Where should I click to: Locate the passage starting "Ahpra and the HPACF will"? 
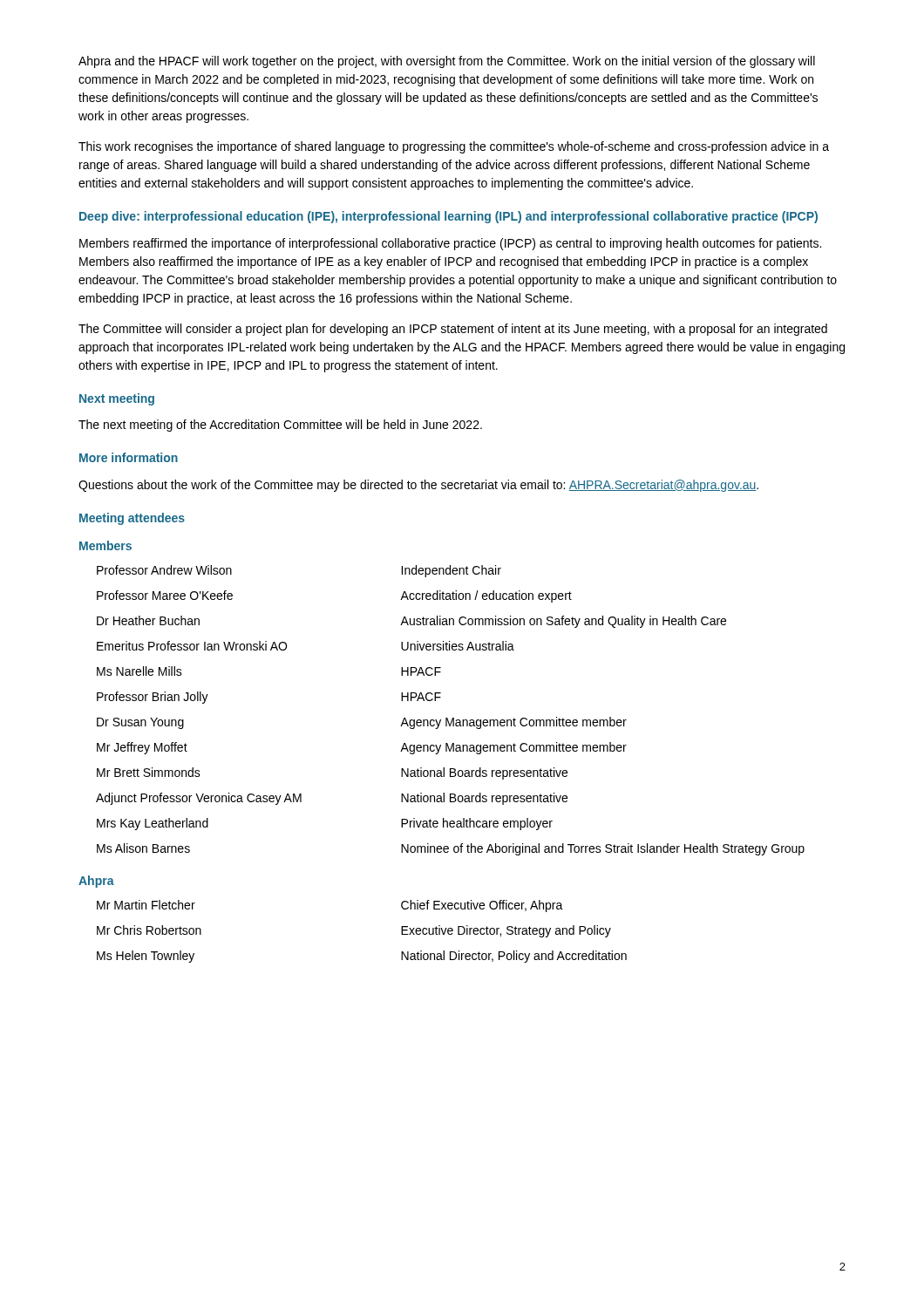coord(448,88)
